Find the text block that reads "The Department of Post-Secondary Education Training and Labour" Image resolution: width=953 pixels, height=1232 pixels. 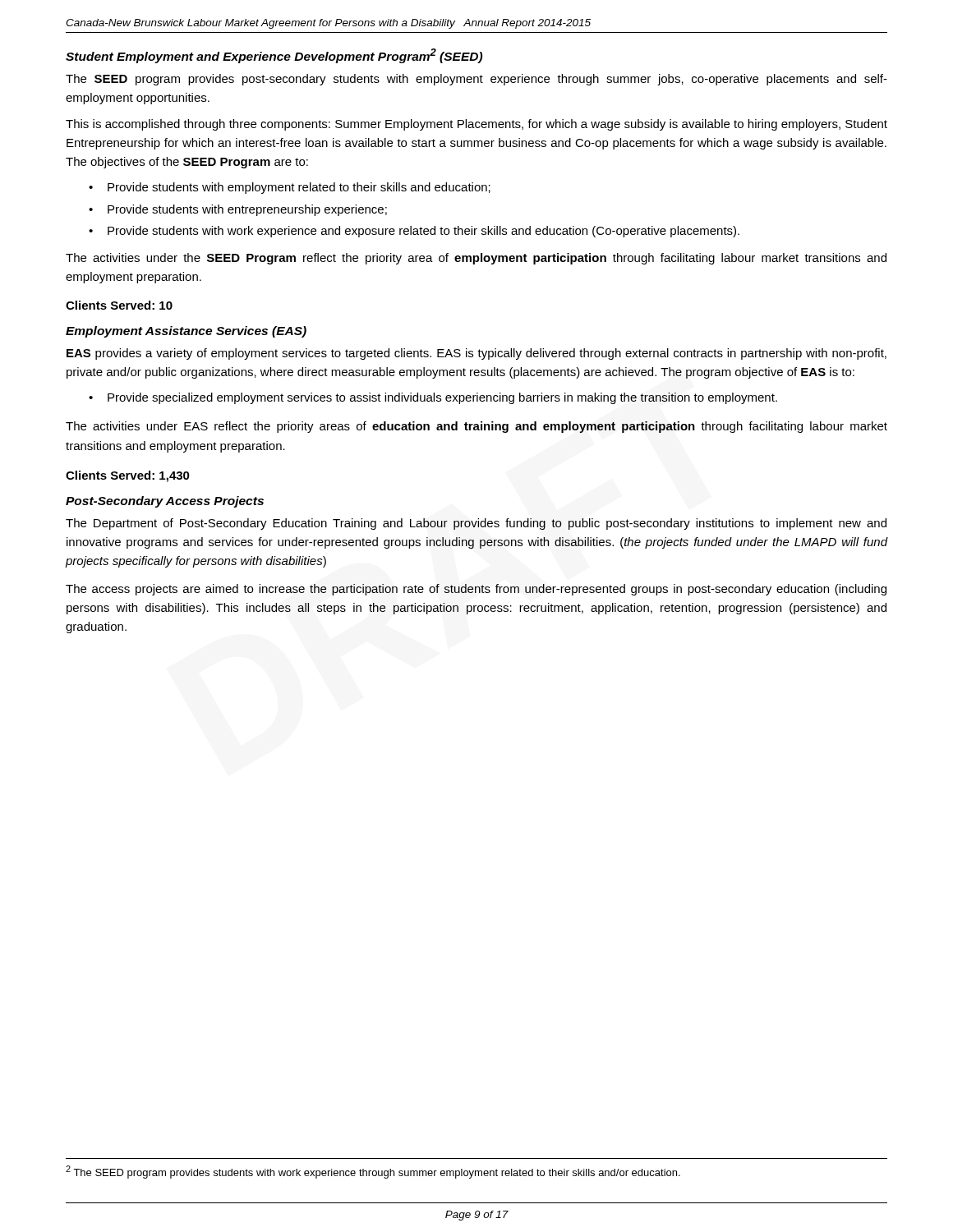476,542
